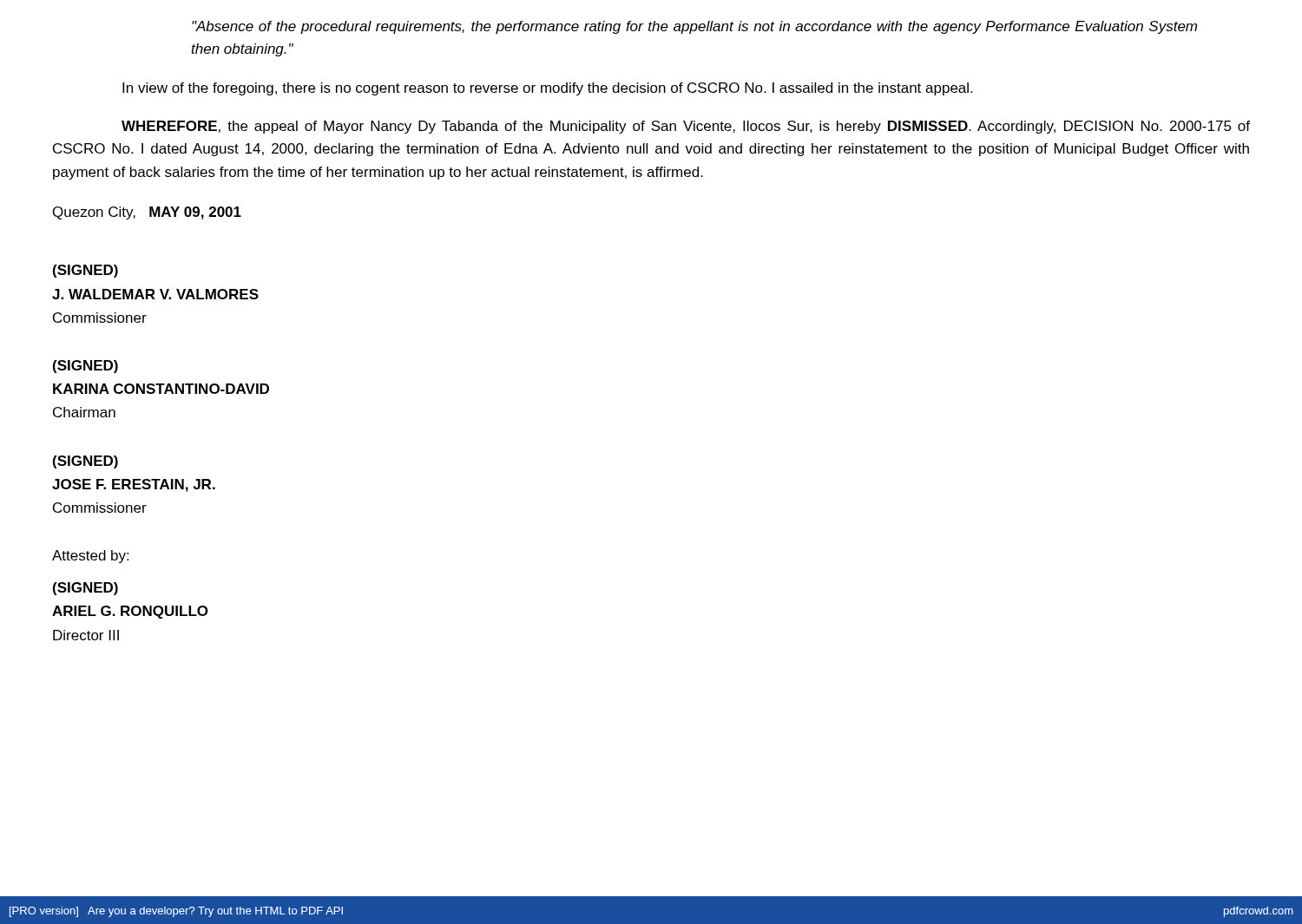The image size is (1302, 924).
Task: Locate the text block starting ""Absence of the procedural requirements, the performance rating"
Action: [x=694, y=38]
